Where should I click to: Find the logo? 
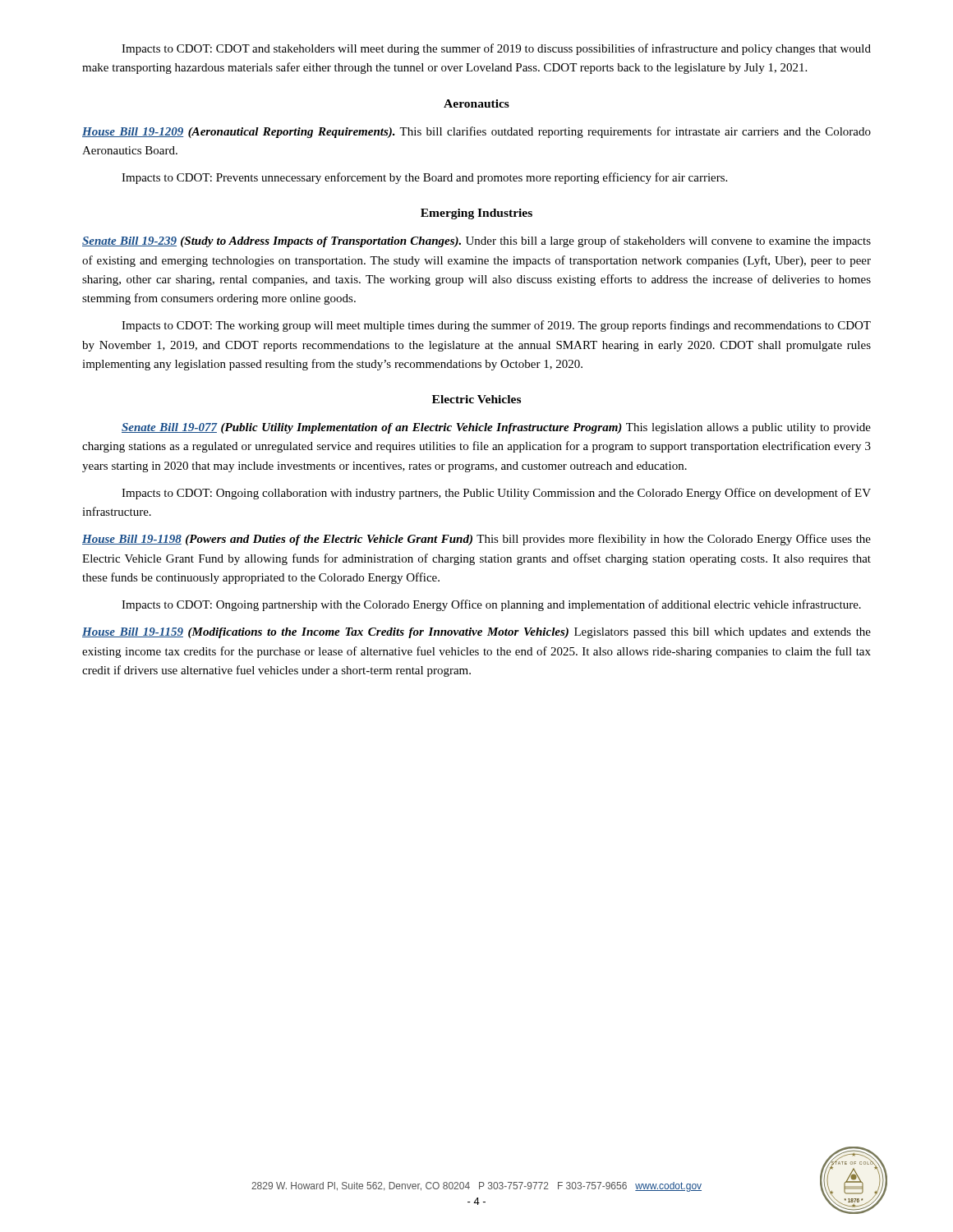click(x=854, y=1180)
